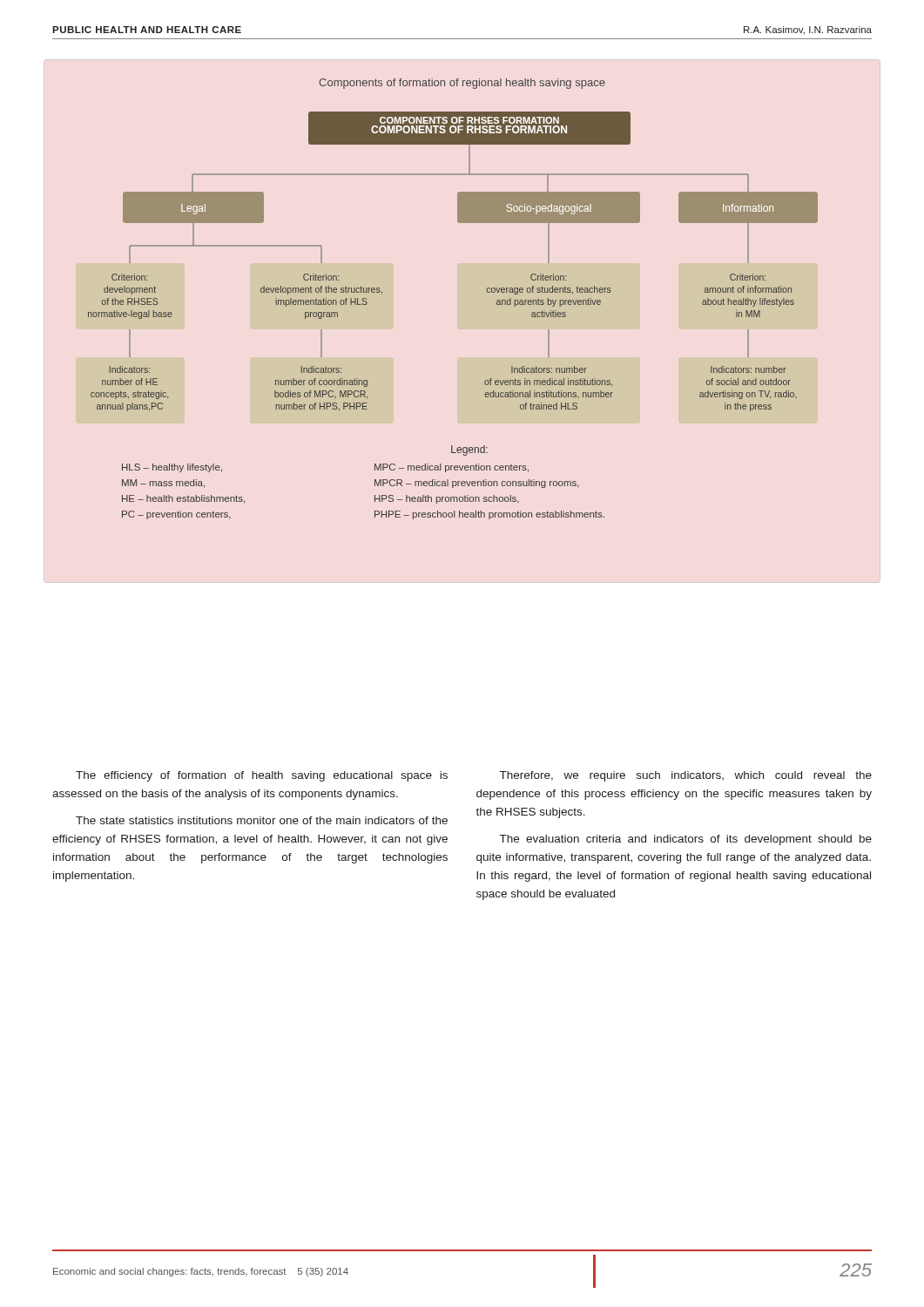Image resolution: width=924 pixels, height=1307 pixels.
Task: Locate the text block that says "The efficiency of"
Action: [x=250, y=826]
